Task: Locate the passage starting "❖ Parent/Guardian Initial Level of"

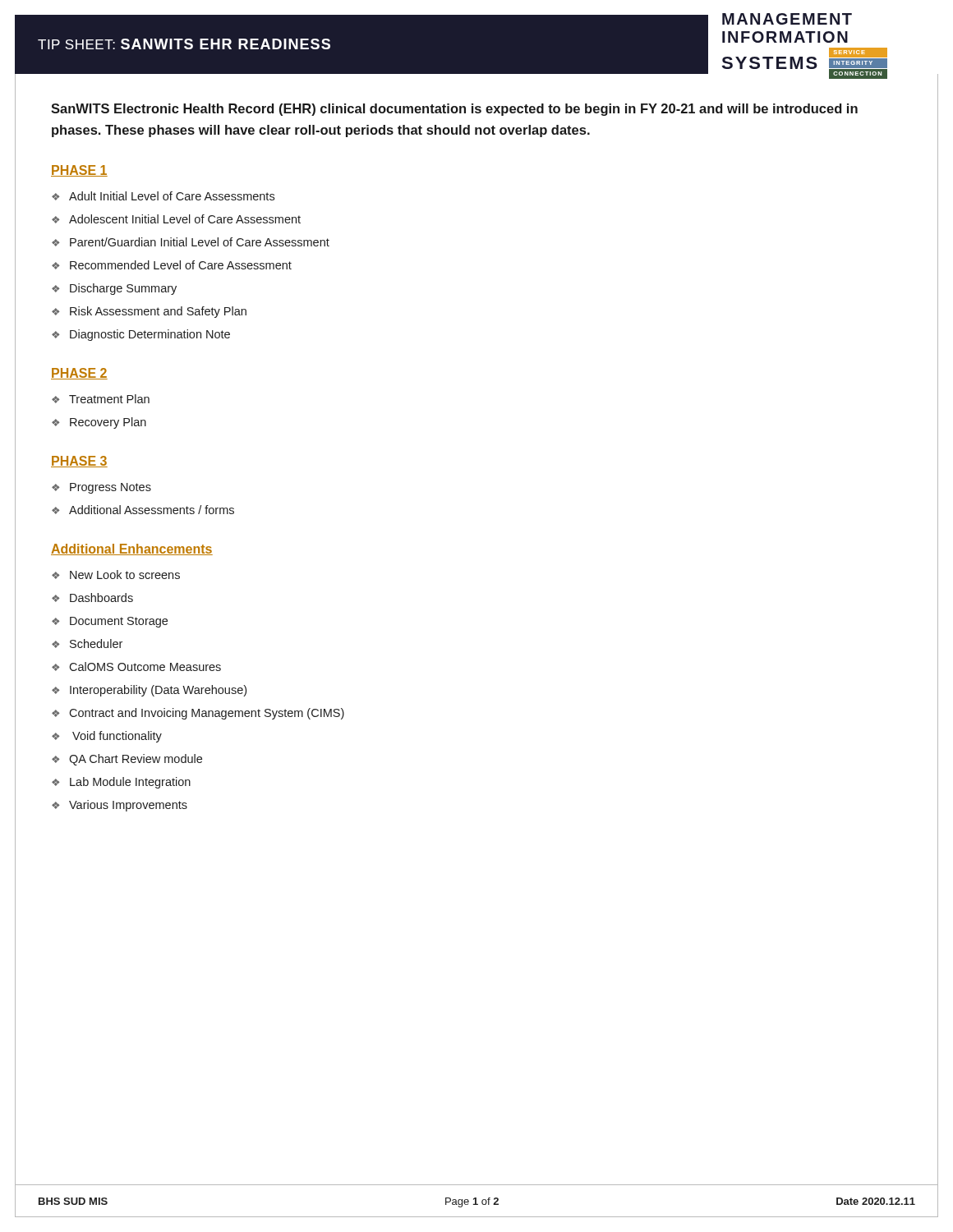Action: pyautogui.click(x=190, y=243)
